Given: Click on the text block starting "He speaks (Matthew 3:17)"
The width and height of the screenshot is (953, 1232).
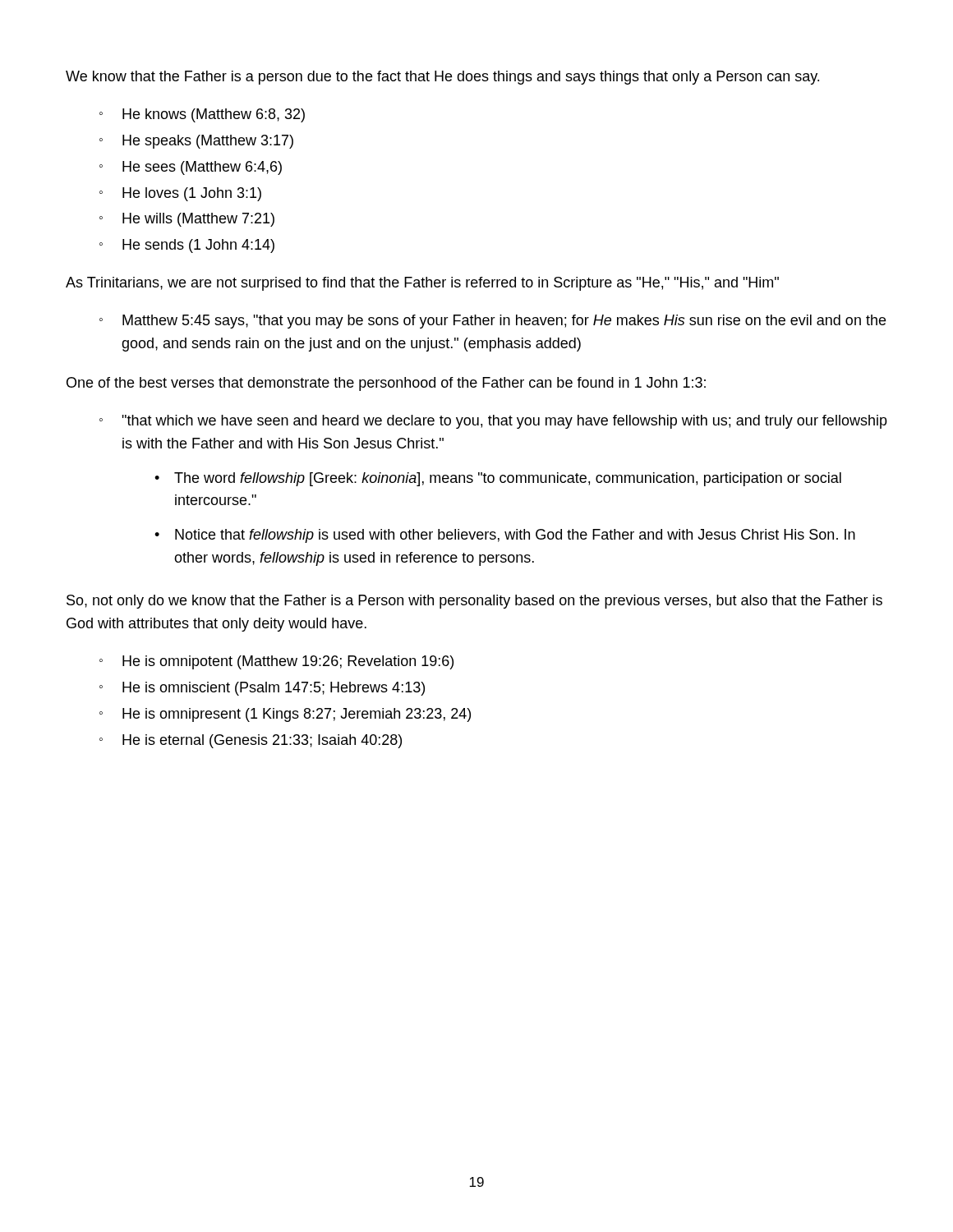Looking at the screenshot, I should point(208,140).
